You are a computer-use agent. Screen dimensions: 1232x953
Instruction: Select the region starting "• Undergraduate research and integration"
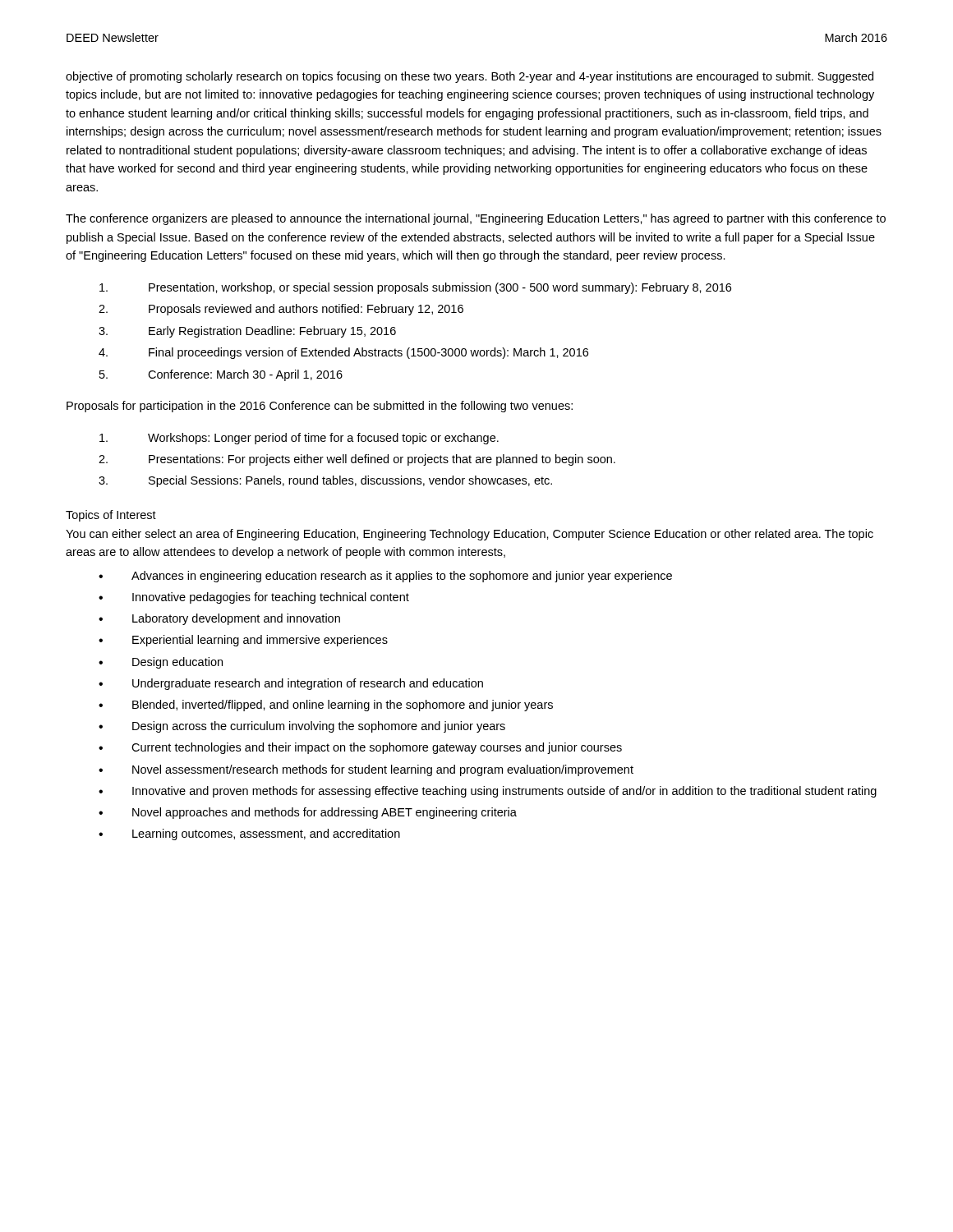476,684
